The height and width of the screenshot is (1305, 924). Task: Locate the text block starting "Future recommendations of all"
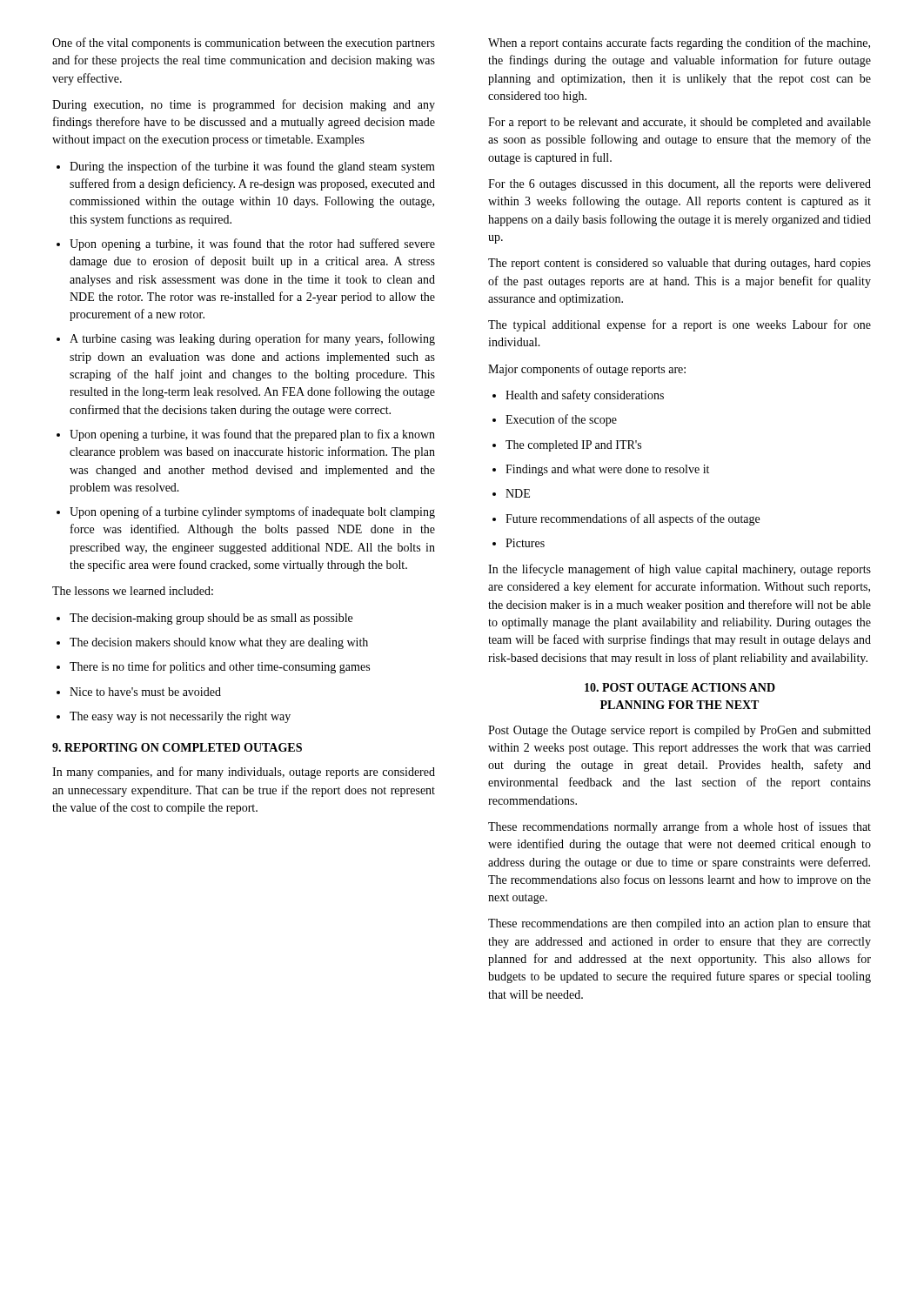click(633, 519)
